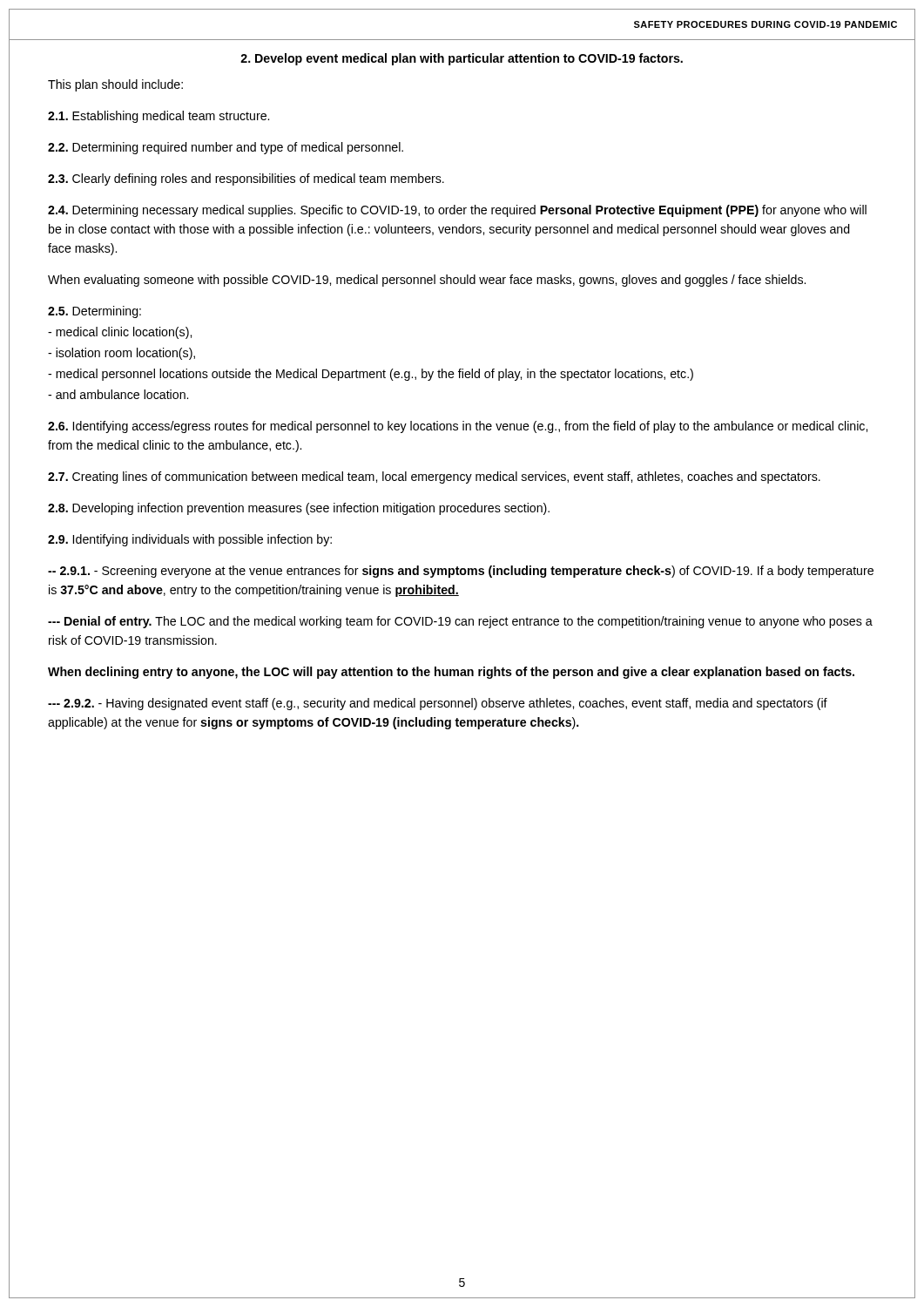
Task: Find the text block starting "2.3. Clearly defining"
Action: pos(246,179)
